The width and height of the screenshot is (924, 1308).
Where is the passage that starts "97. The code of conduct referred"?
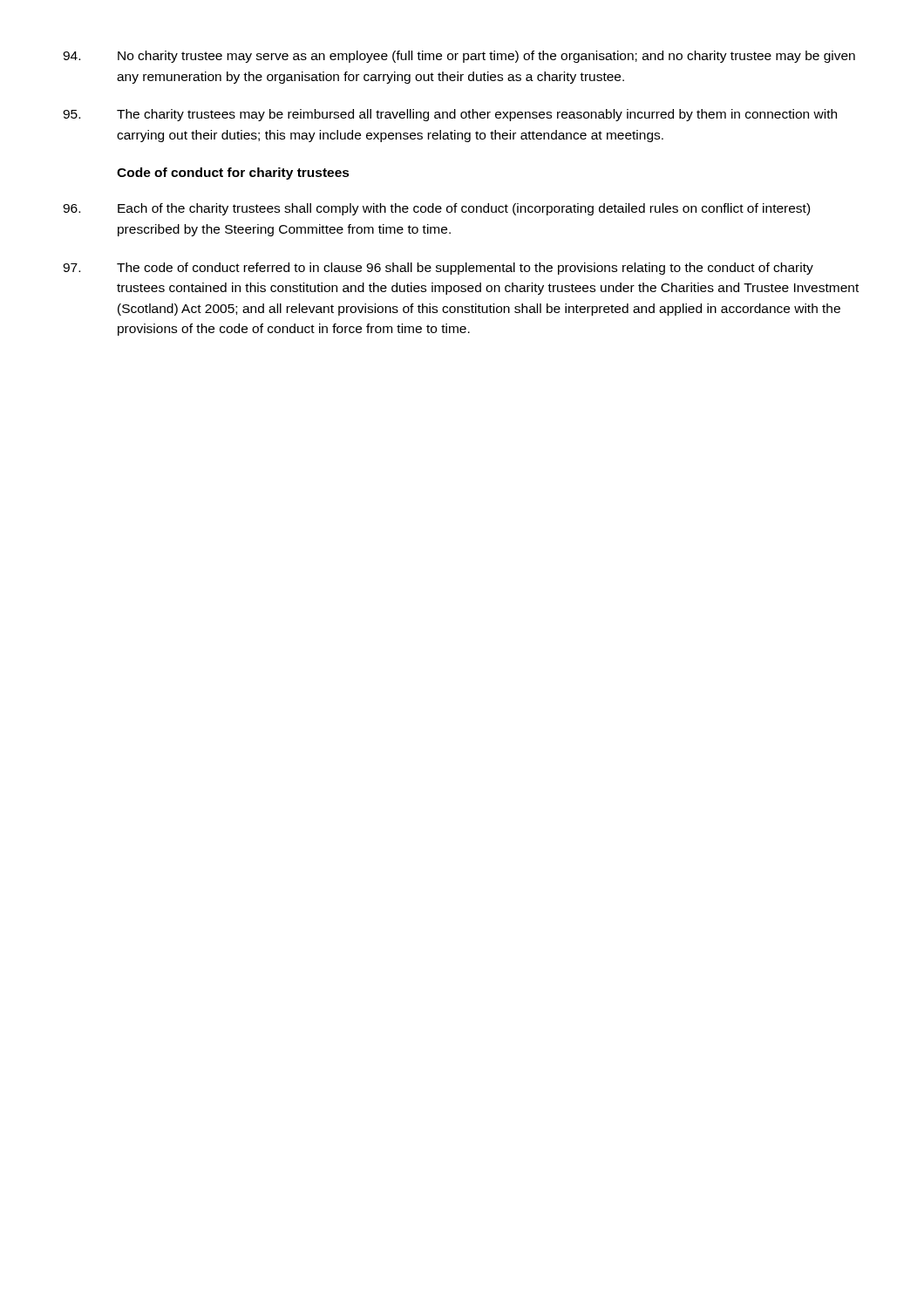coord(462,298)
